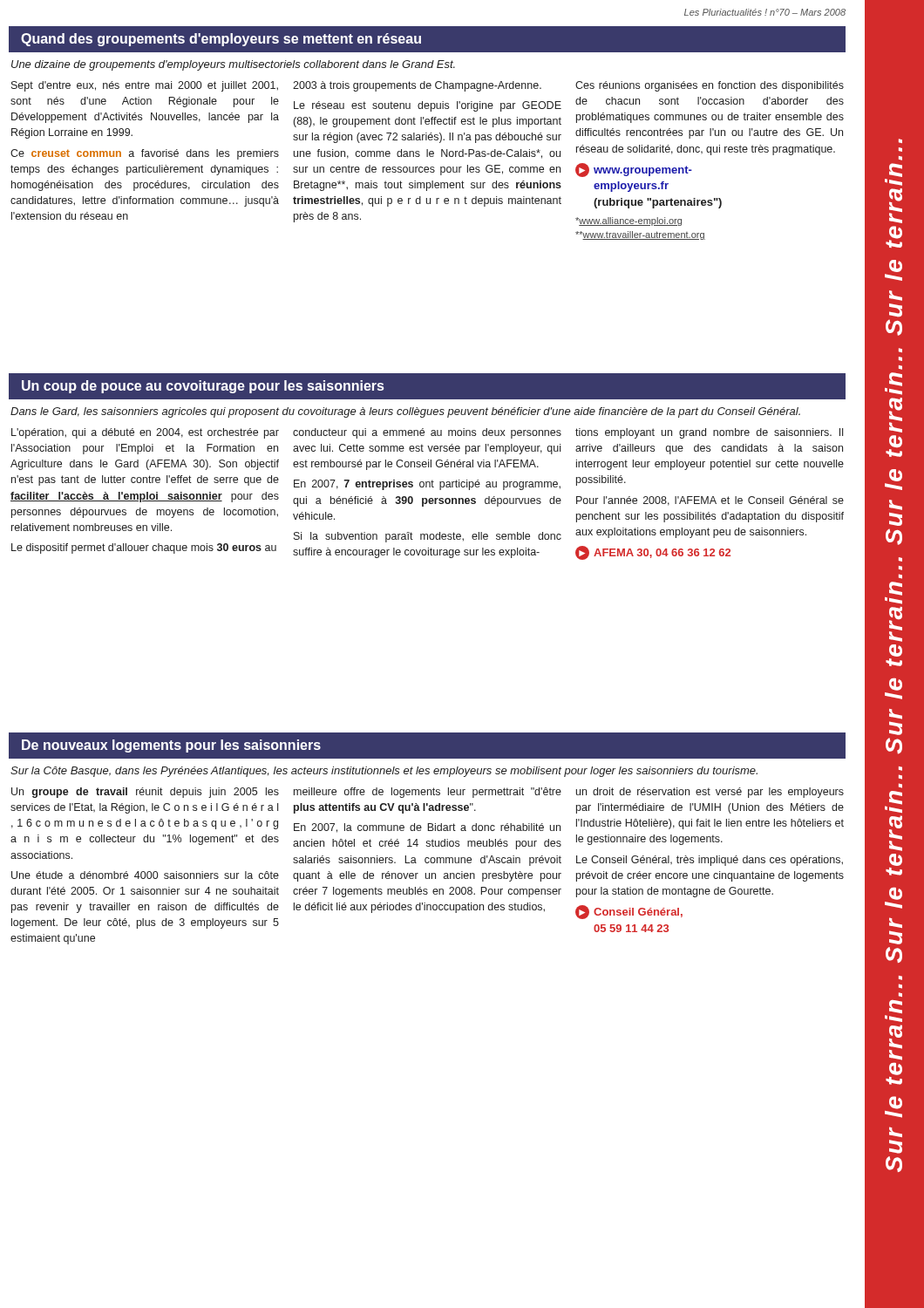Click on the section header with the text "Quand des groupements d'employeurs se mettent"
924x1308 pixels.
pos(221,39)
